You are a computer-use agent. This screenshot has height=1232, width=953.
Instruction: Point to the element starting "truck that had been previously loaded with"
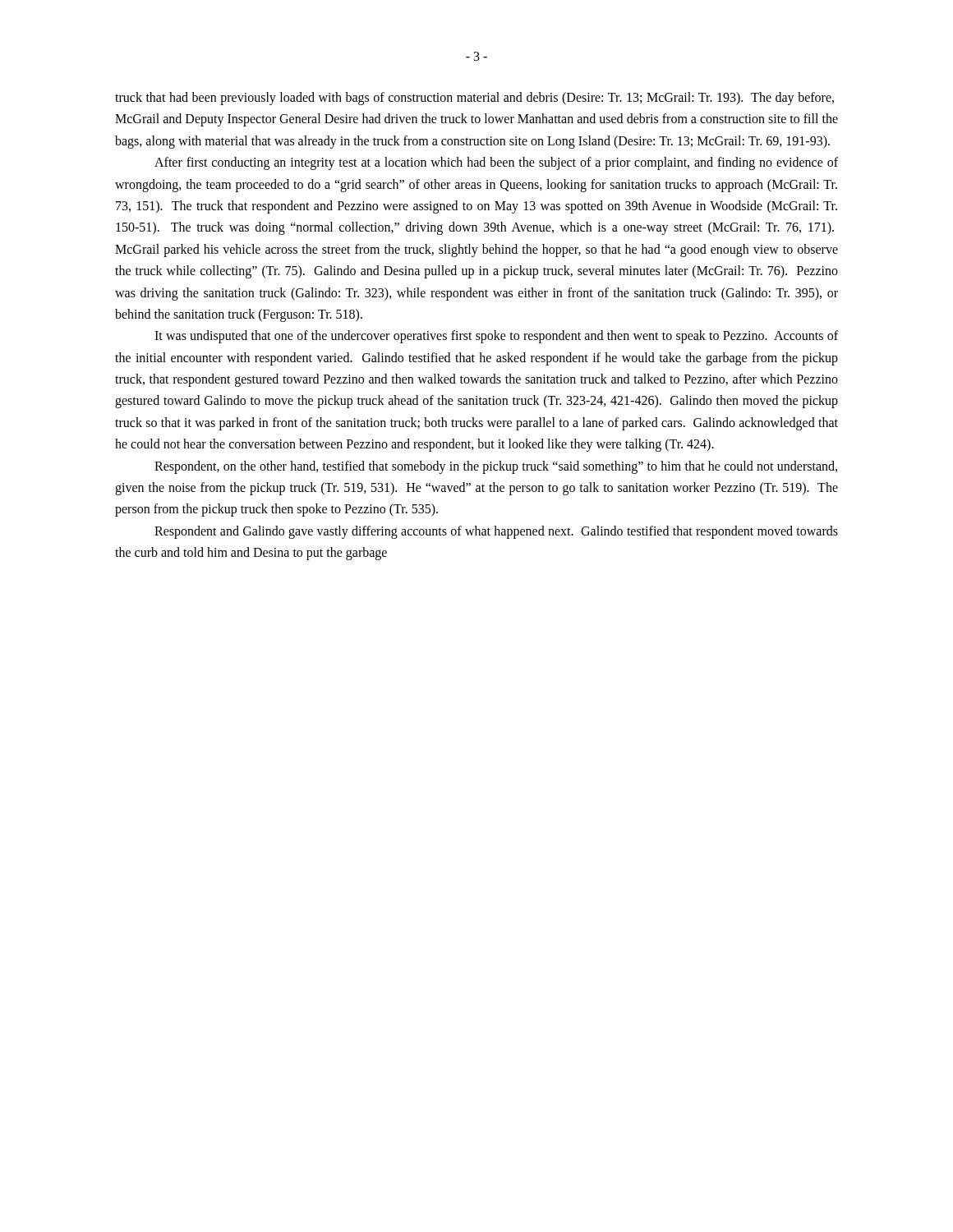pyautogui.click(x=476, y=120)
